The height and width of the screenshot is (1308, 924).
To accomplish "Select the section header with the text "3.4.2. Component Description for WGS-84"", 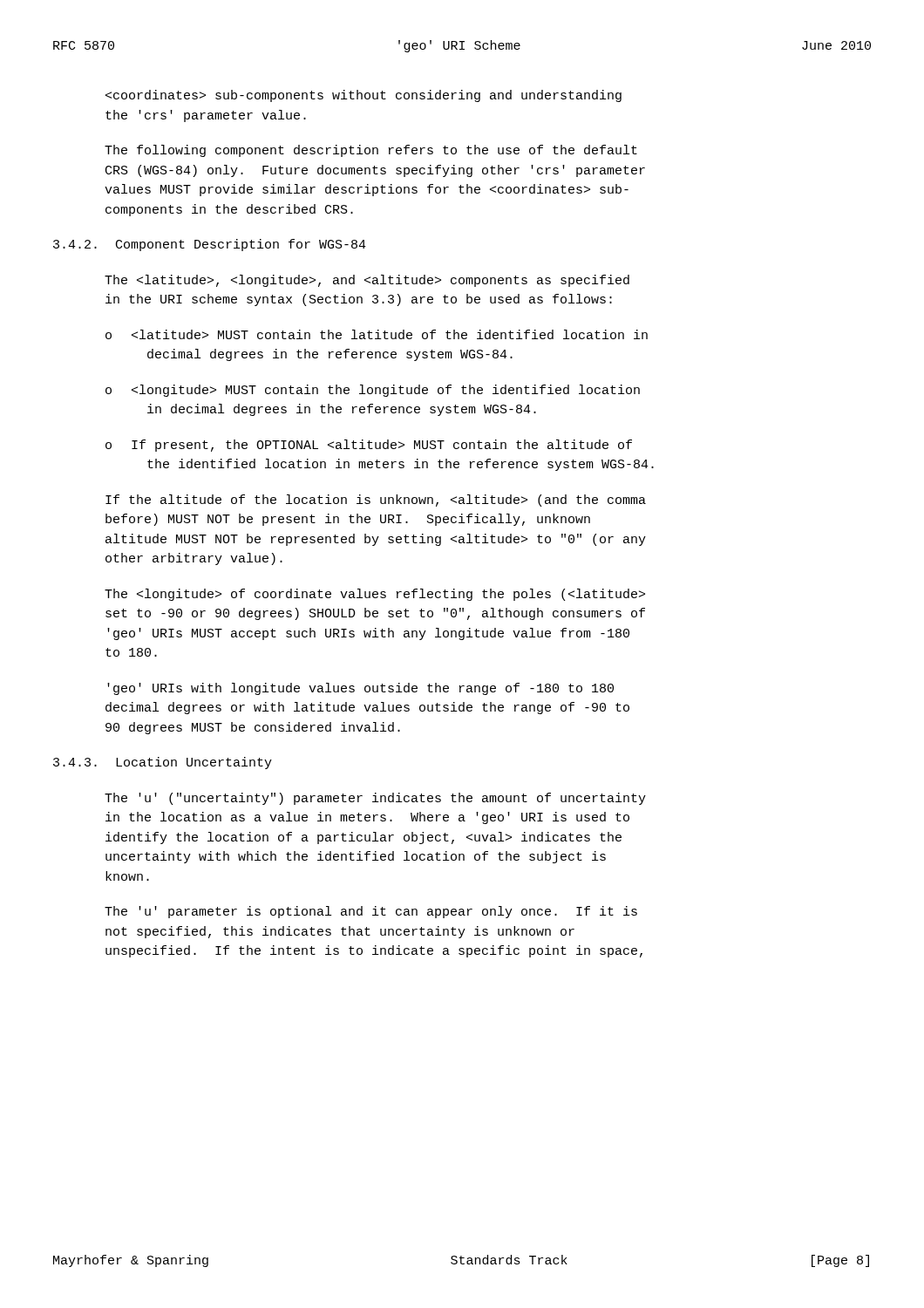I will (209, 245).
